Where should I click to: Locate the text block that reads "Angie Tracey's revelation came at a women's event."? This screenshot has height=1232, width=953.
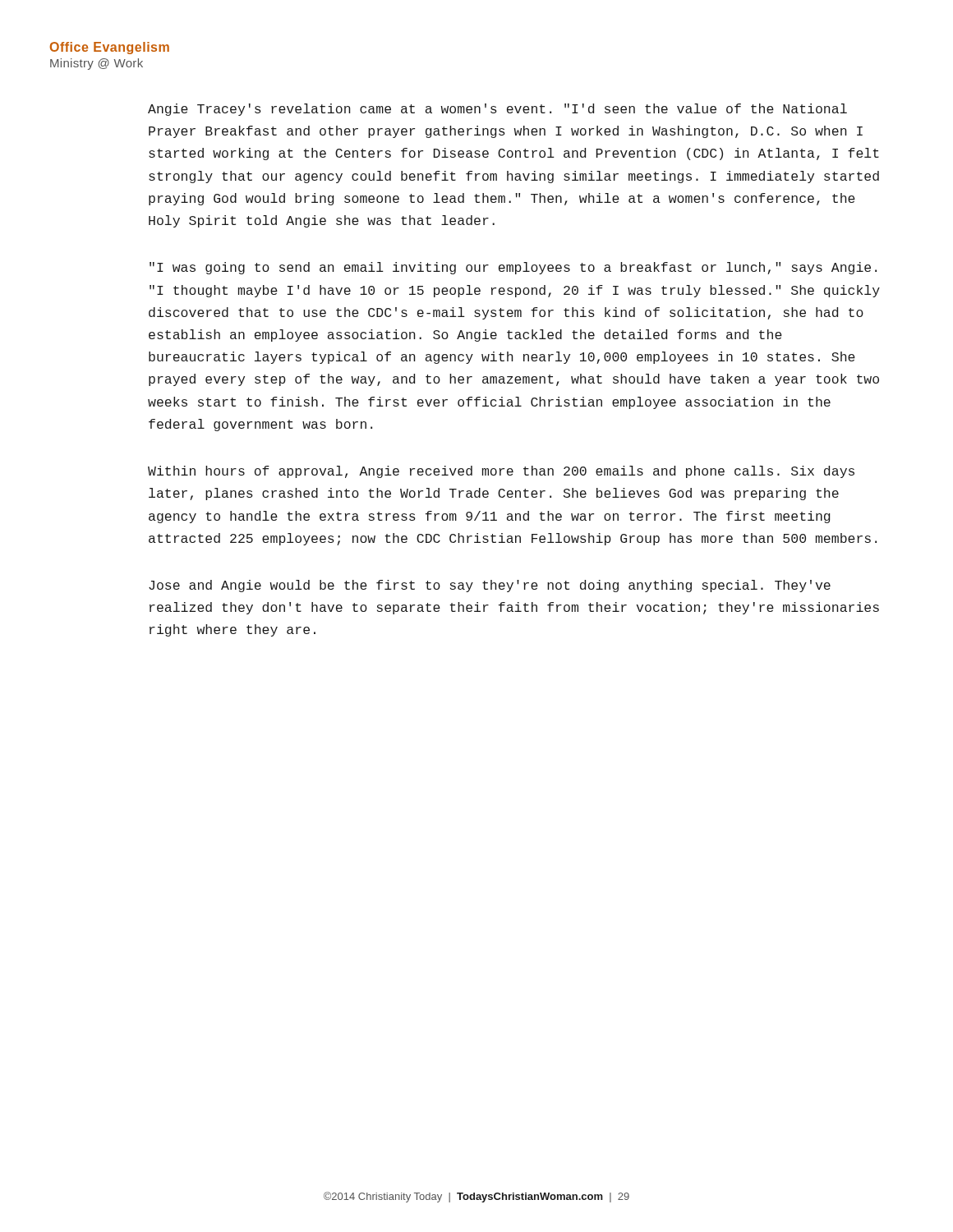click(514, 166)
